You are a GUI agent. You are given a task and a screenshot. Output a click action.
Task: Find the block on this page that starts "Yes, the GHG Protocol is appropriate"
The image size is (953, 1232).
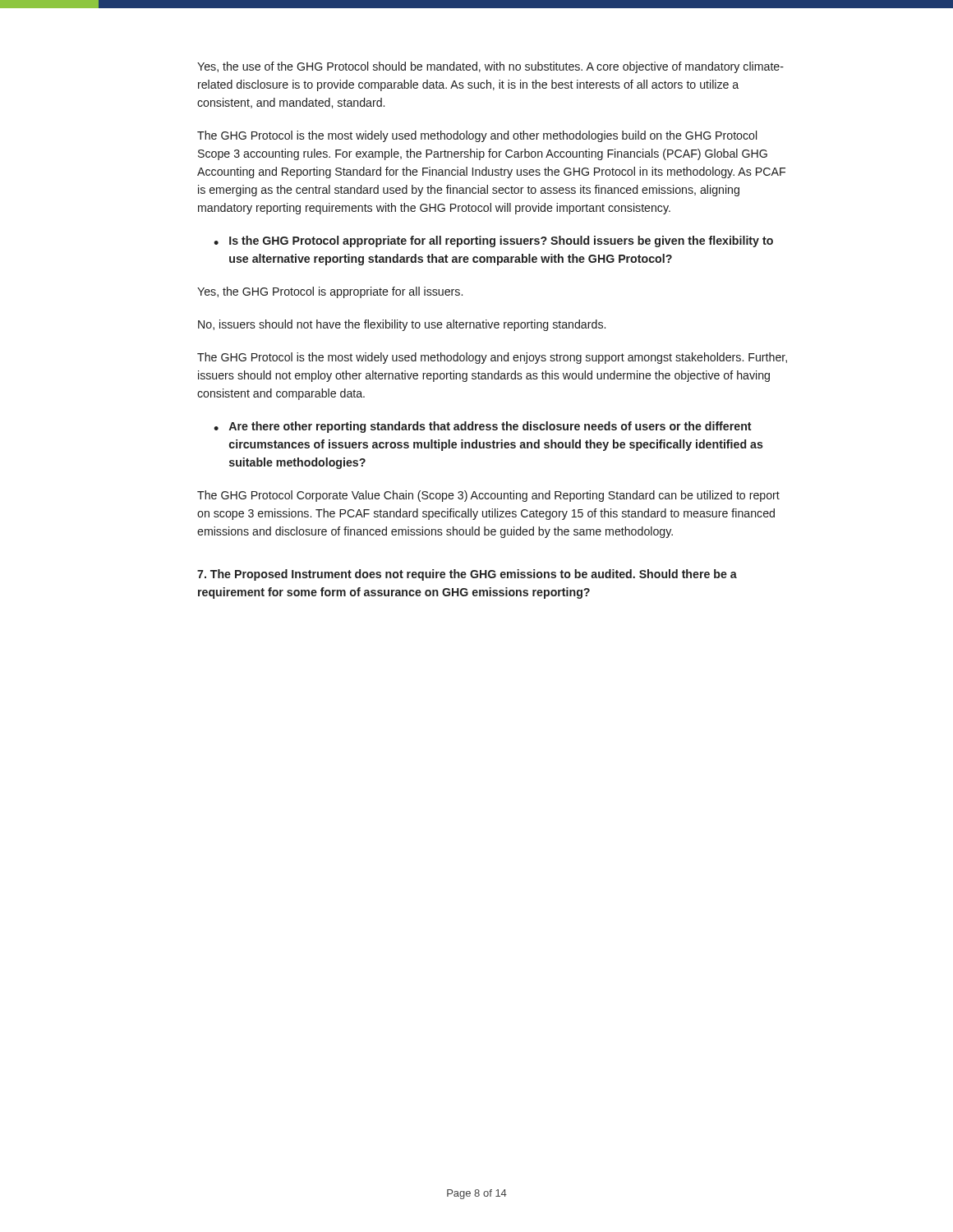coord(330,292)
